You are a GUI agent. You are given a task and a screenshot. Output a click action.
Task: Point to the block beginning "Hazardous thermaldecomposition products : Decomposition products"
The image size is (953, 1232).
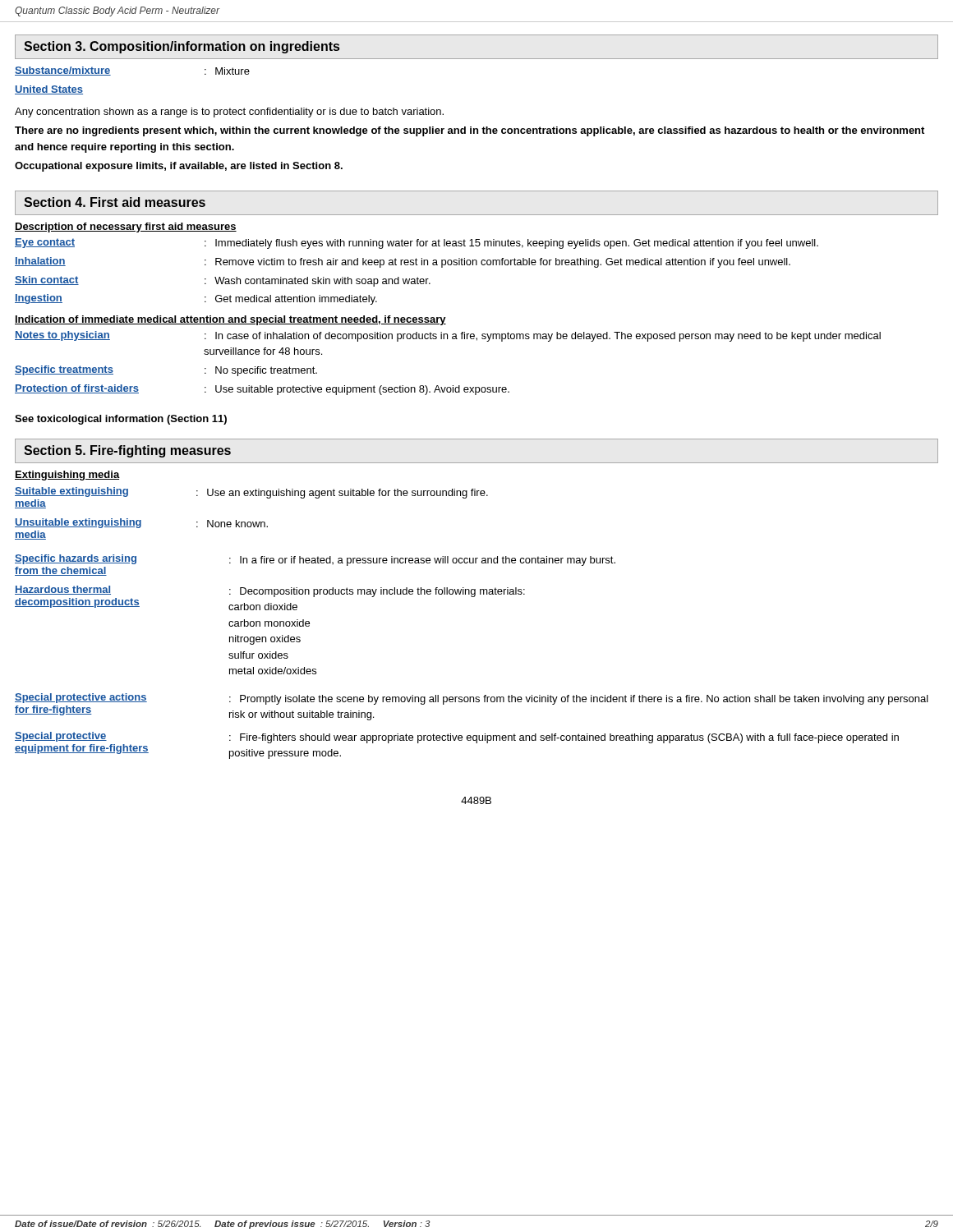point(270,598)
